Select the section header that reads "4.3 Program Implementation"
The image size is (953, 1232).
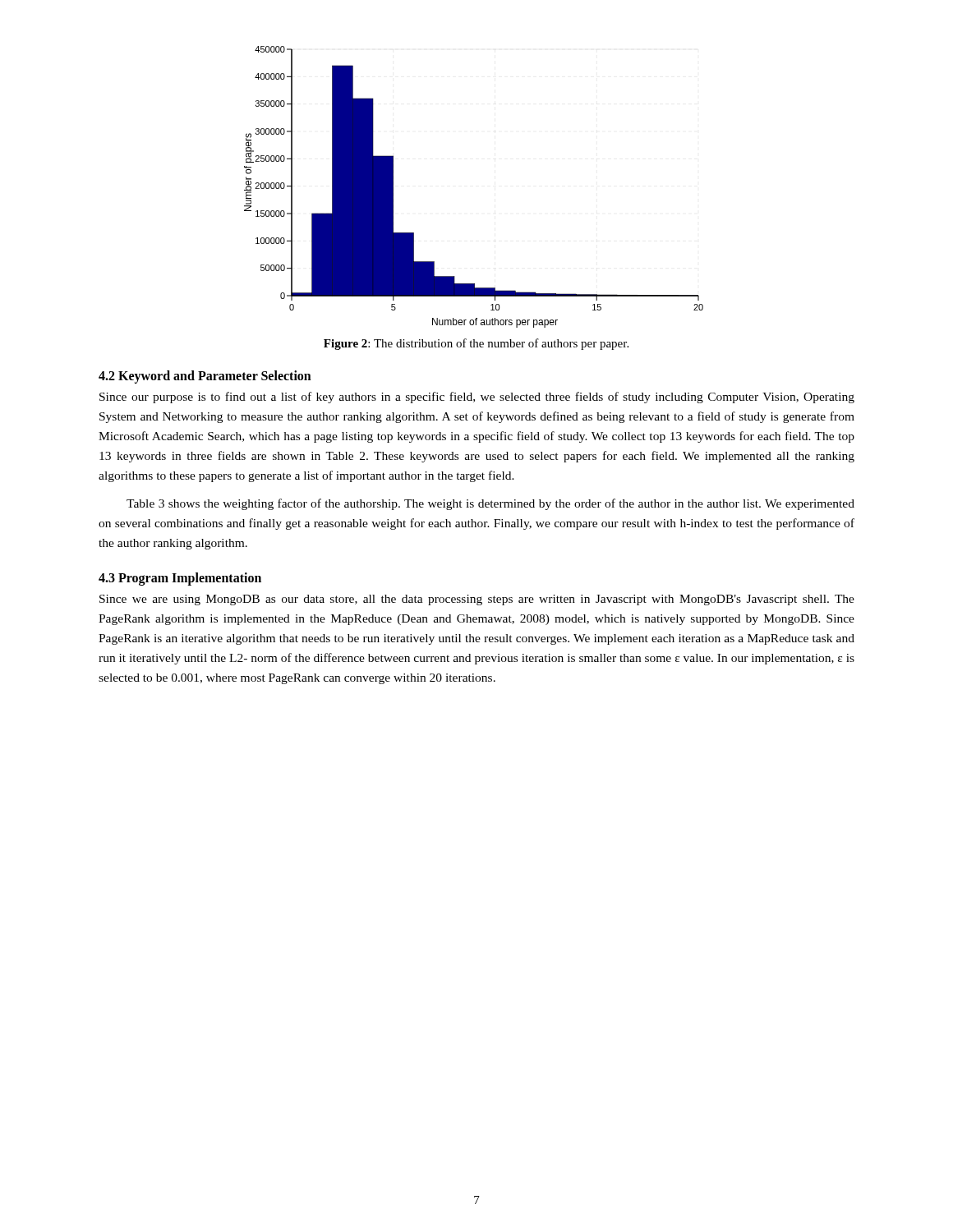point(180,578)
